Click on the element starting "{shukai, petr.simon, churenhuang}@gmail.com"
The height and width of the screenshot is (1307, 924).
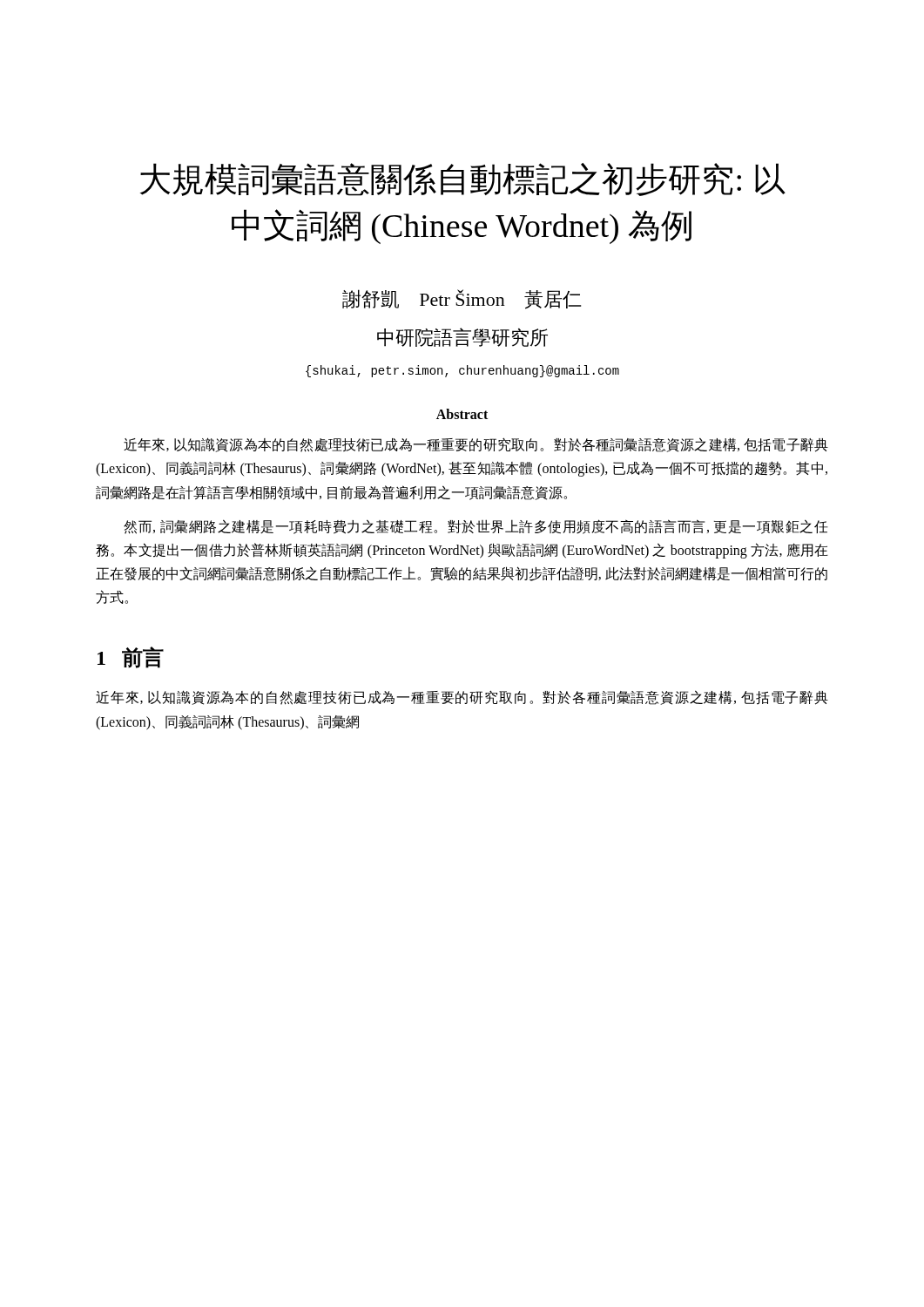462,371
